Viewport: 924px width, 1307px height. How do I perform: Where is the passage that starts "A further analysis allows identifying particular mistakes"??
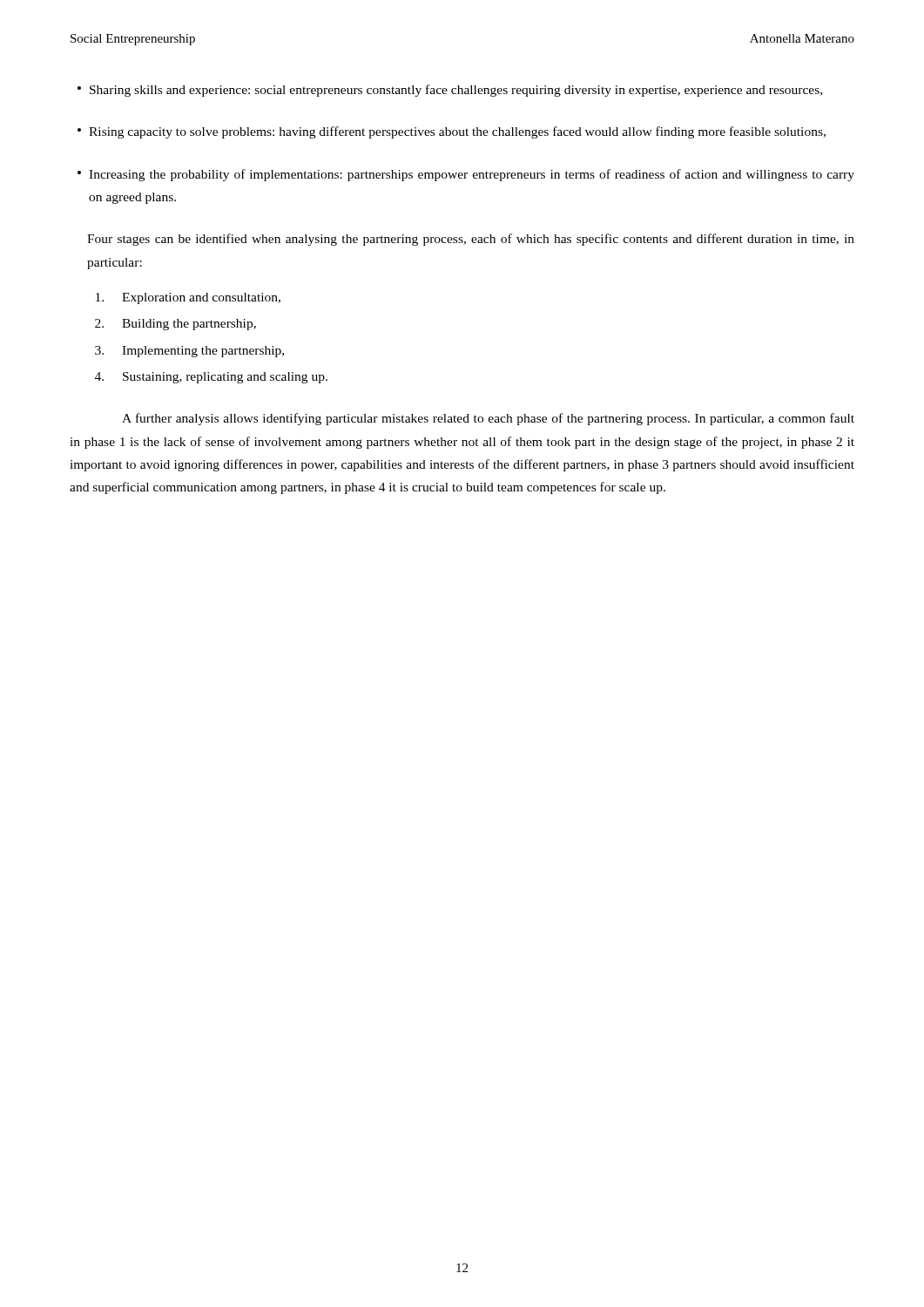[x=462, y=453]
